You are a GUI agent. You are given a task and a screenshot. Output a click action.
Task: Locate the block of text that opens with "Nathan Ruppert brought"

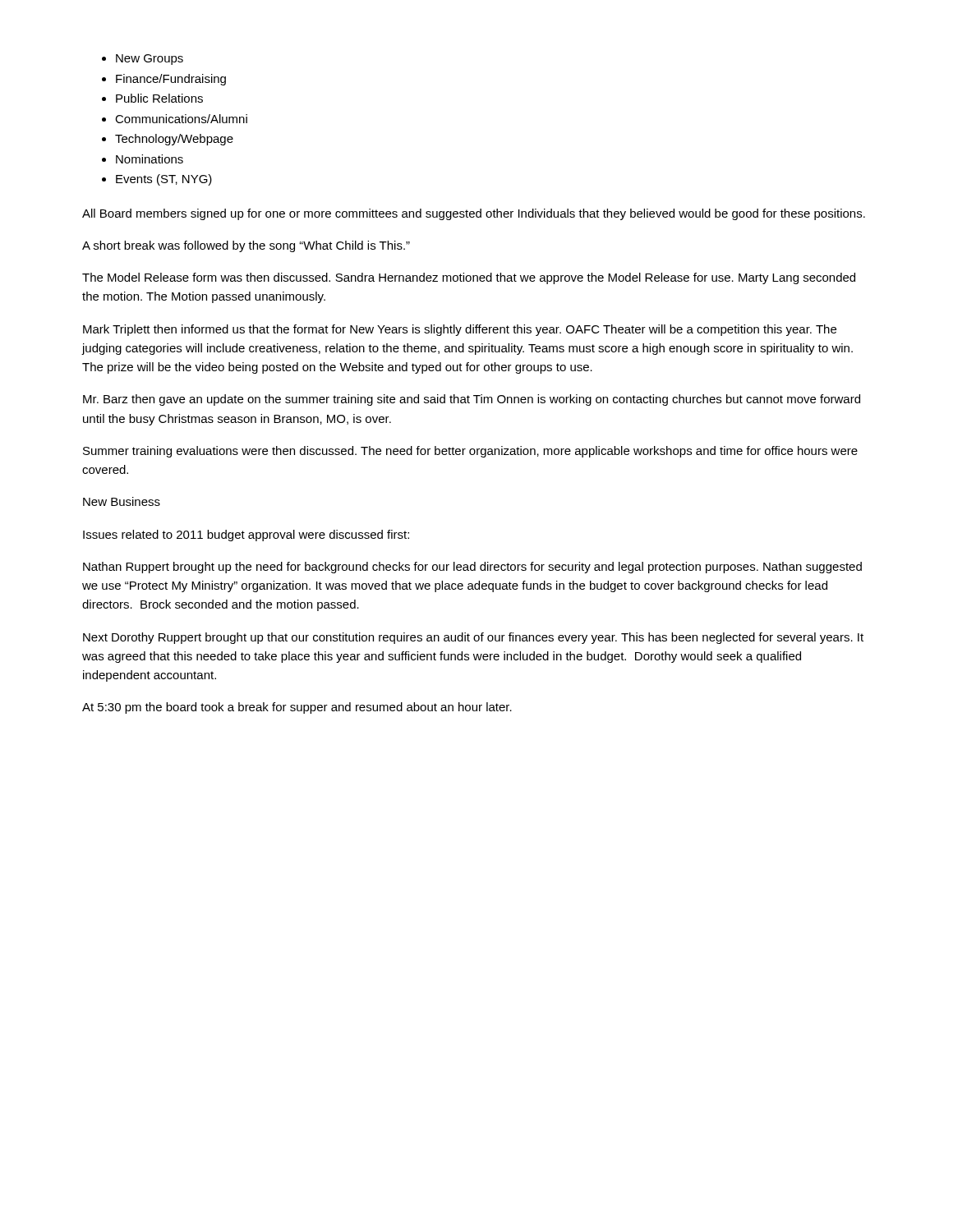point(472,585)
